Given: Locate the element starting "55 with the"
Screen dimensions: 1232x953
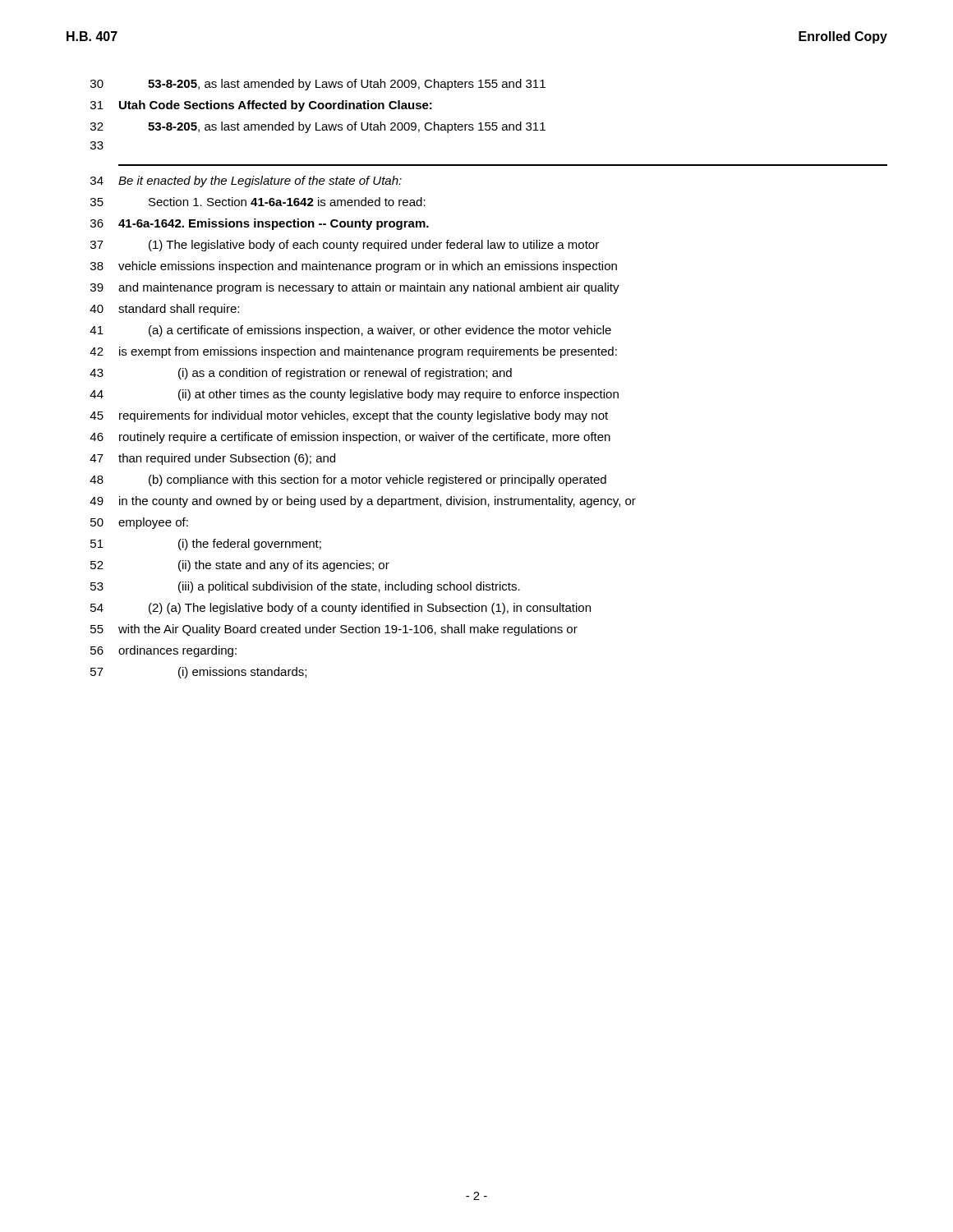Looking at the screenshot, I should click(x=476, y=629).
